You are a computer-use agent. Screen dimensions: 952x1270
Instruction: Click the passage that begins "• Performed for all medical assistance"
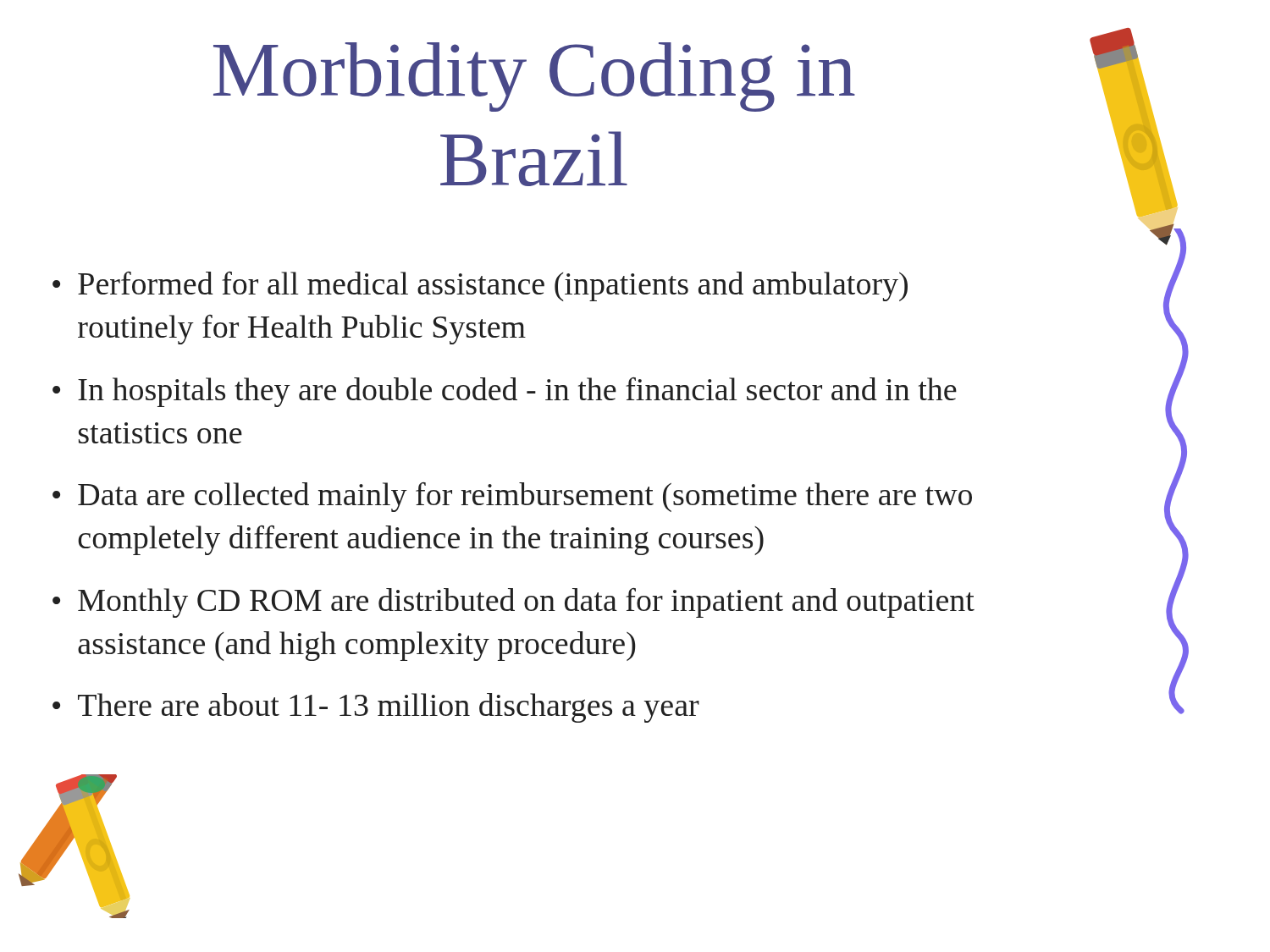(516, 306)
